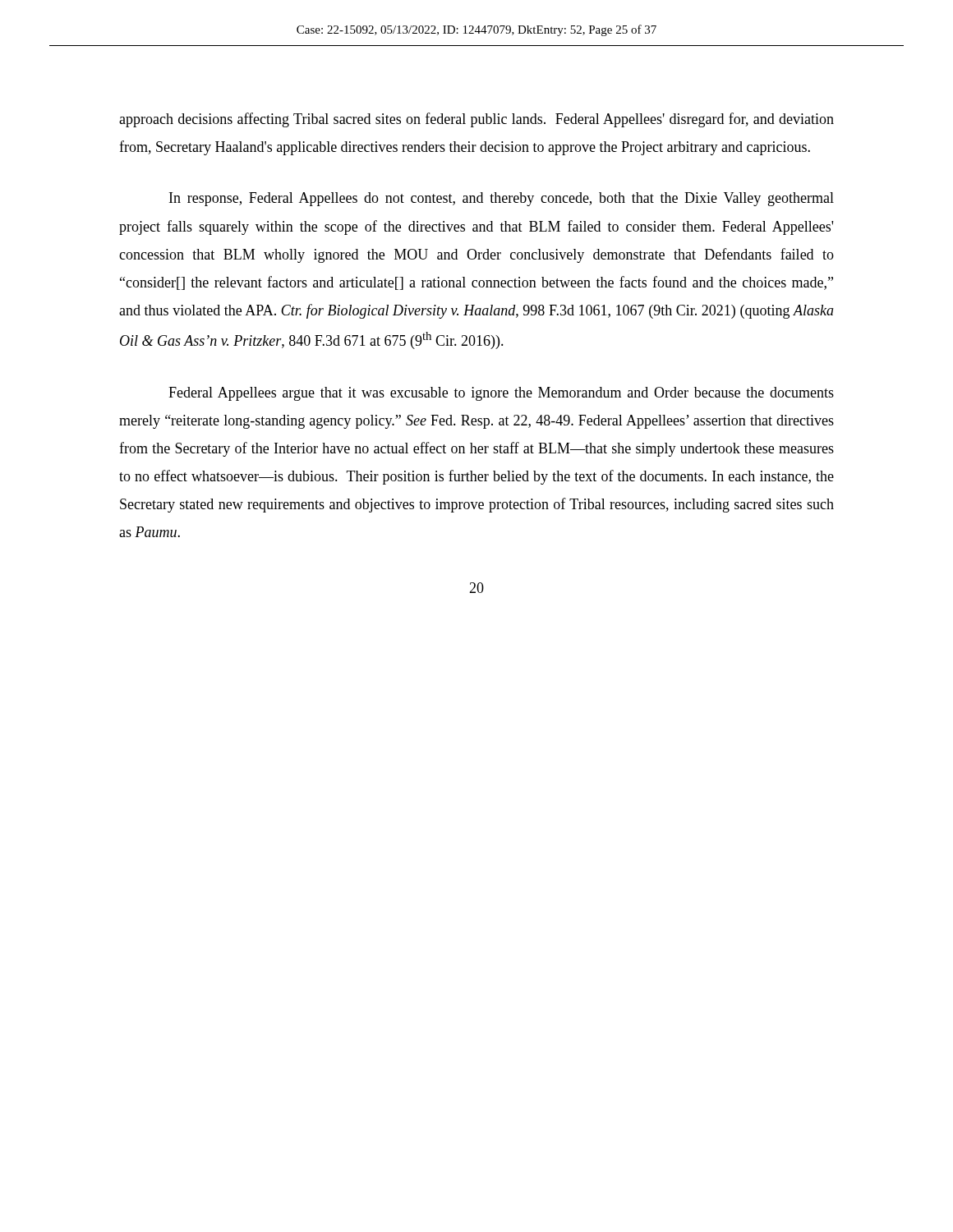
Task: Select the block starting "In response, Federal Appellees"
Action: (x=476, y=270)
